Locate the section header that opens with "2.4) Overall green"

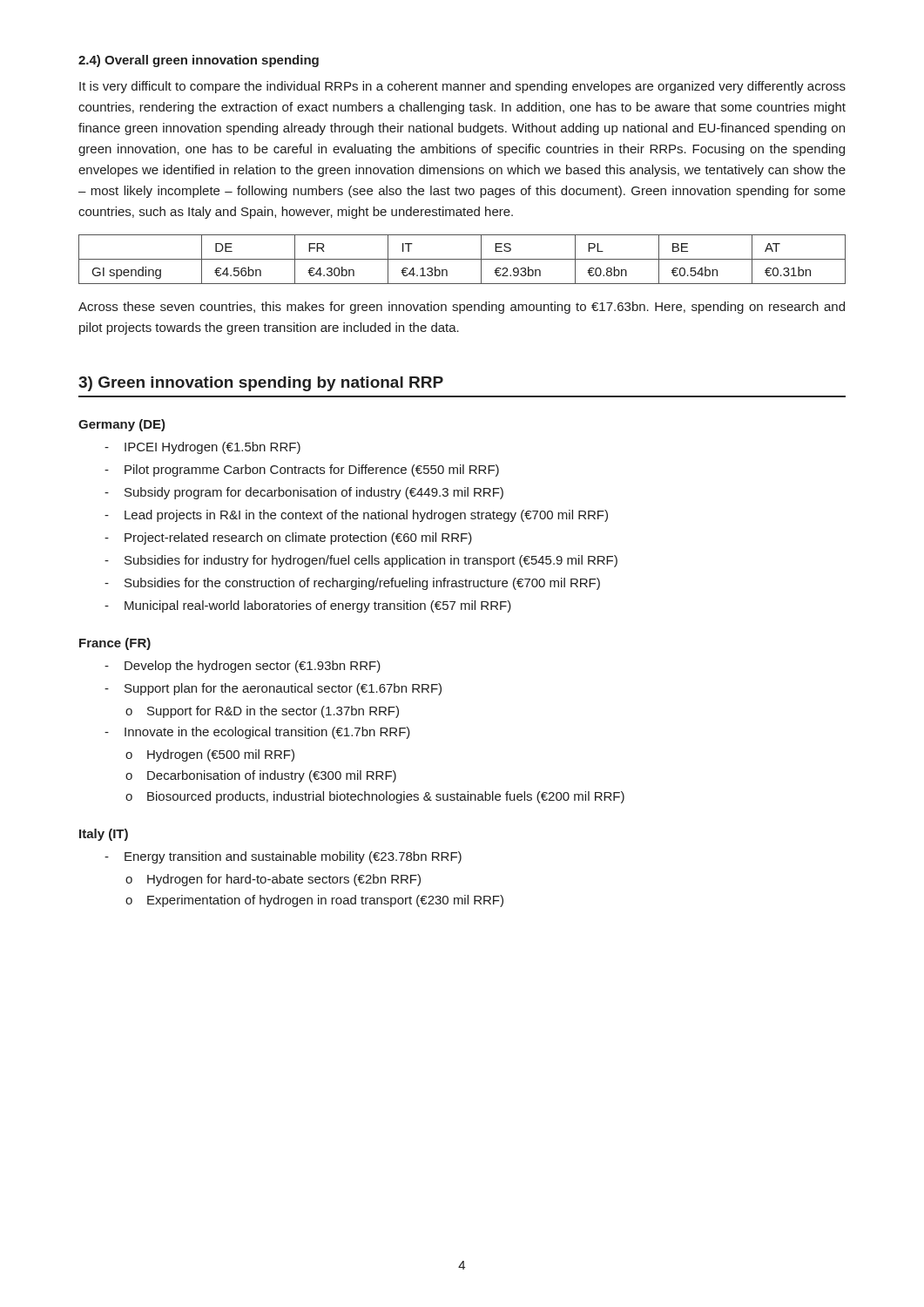pos(199,61)
